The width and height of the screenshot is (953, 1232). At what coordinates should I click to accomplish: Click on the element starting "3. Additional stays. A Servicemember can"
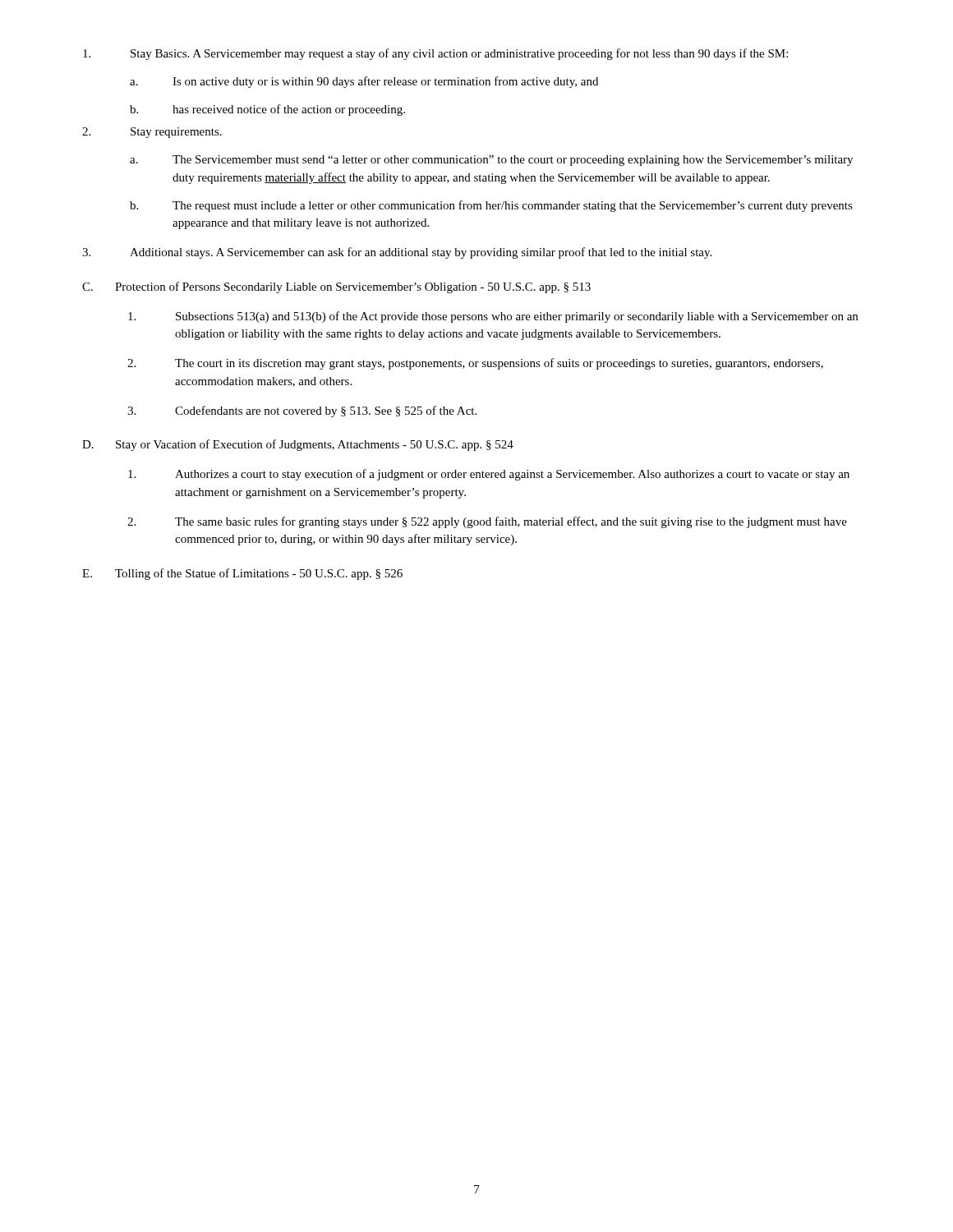[x=476, y=253]
